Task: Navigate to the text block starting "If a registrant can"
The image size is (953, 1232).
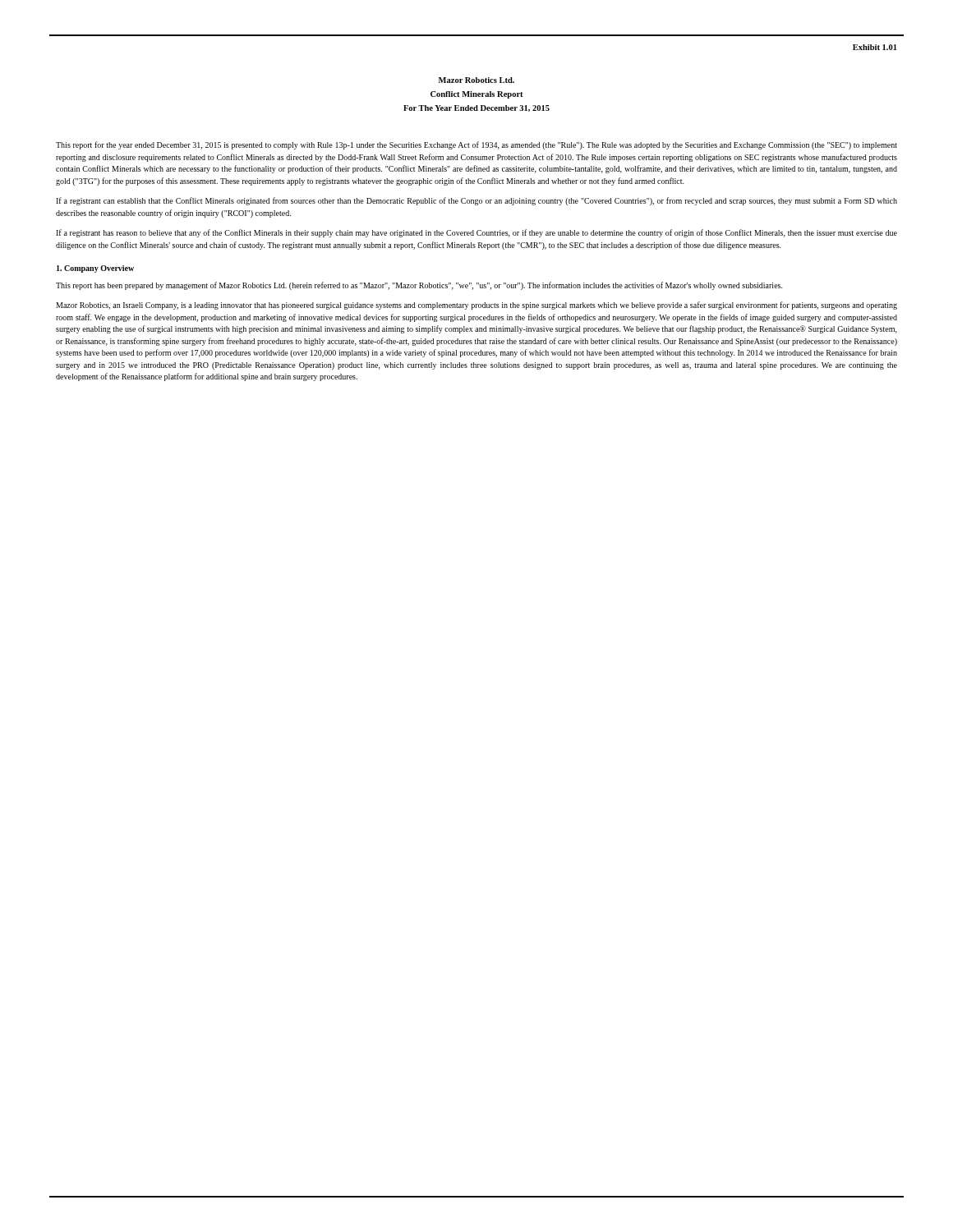Action: click(x=476, y=207)
